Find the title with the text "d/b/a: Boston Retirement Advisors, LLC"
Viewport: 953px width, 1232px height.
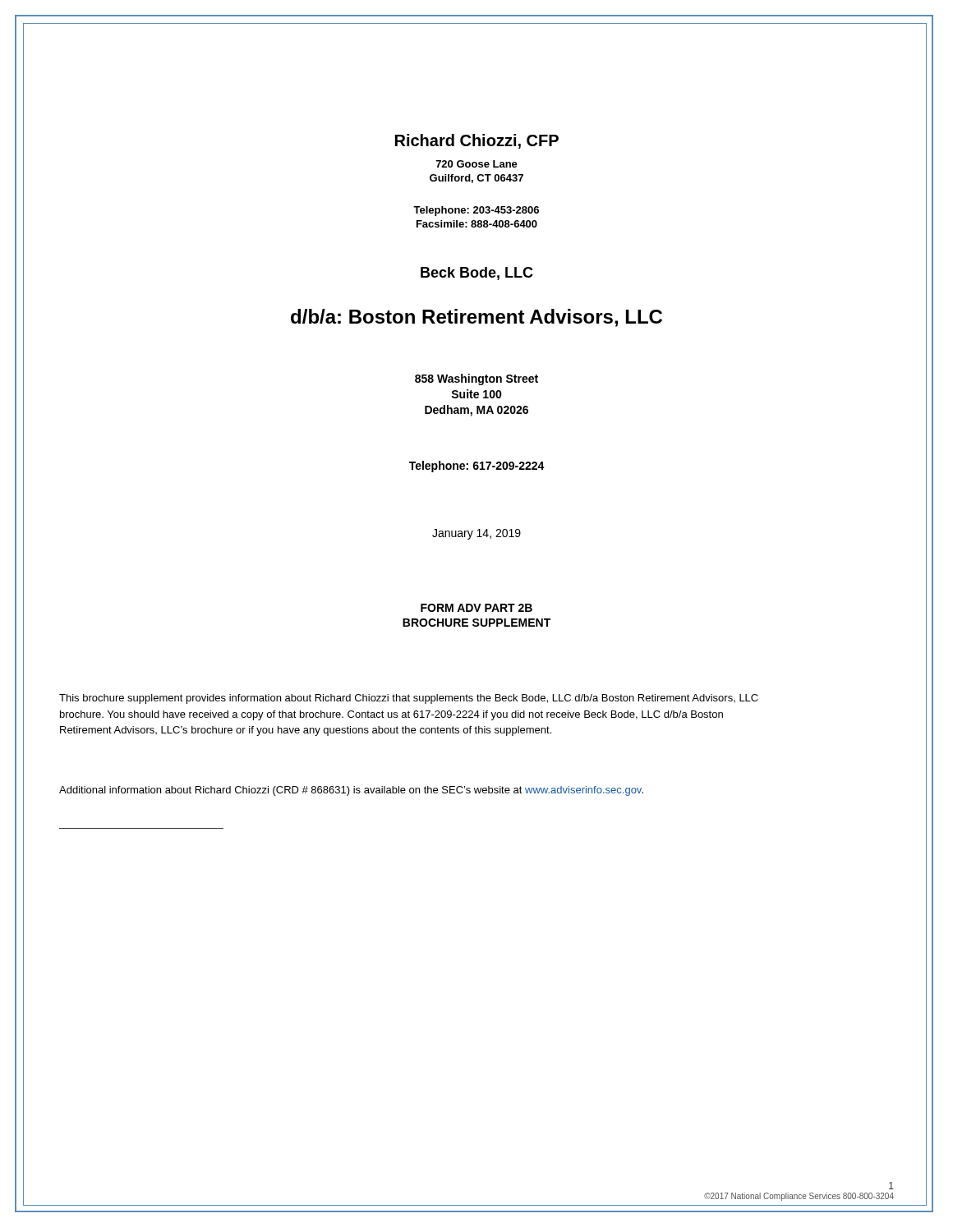coord(476,317)
